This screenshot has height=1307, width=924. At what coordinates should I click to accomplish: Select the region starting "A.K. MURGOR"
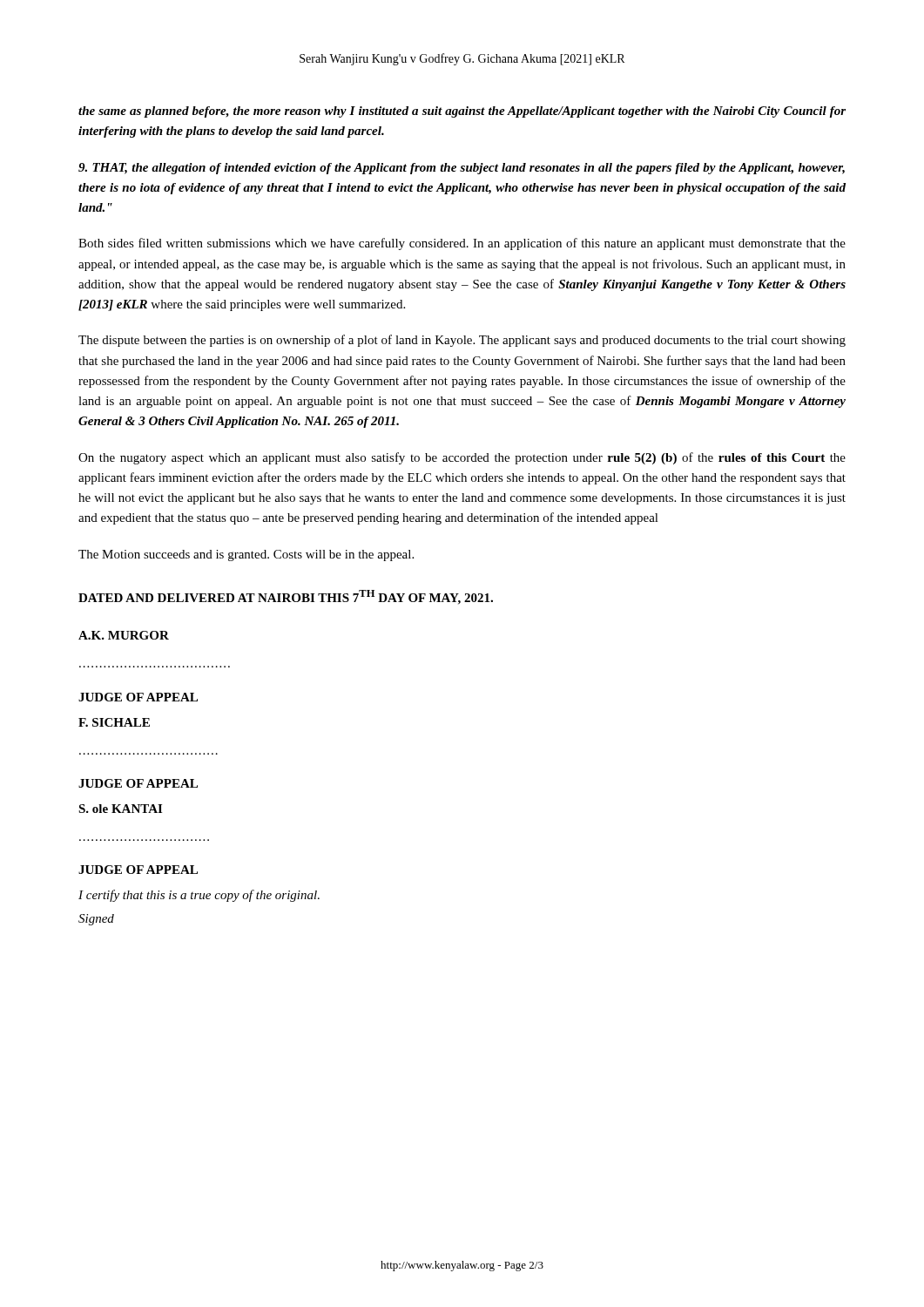(x=124, y=635)
